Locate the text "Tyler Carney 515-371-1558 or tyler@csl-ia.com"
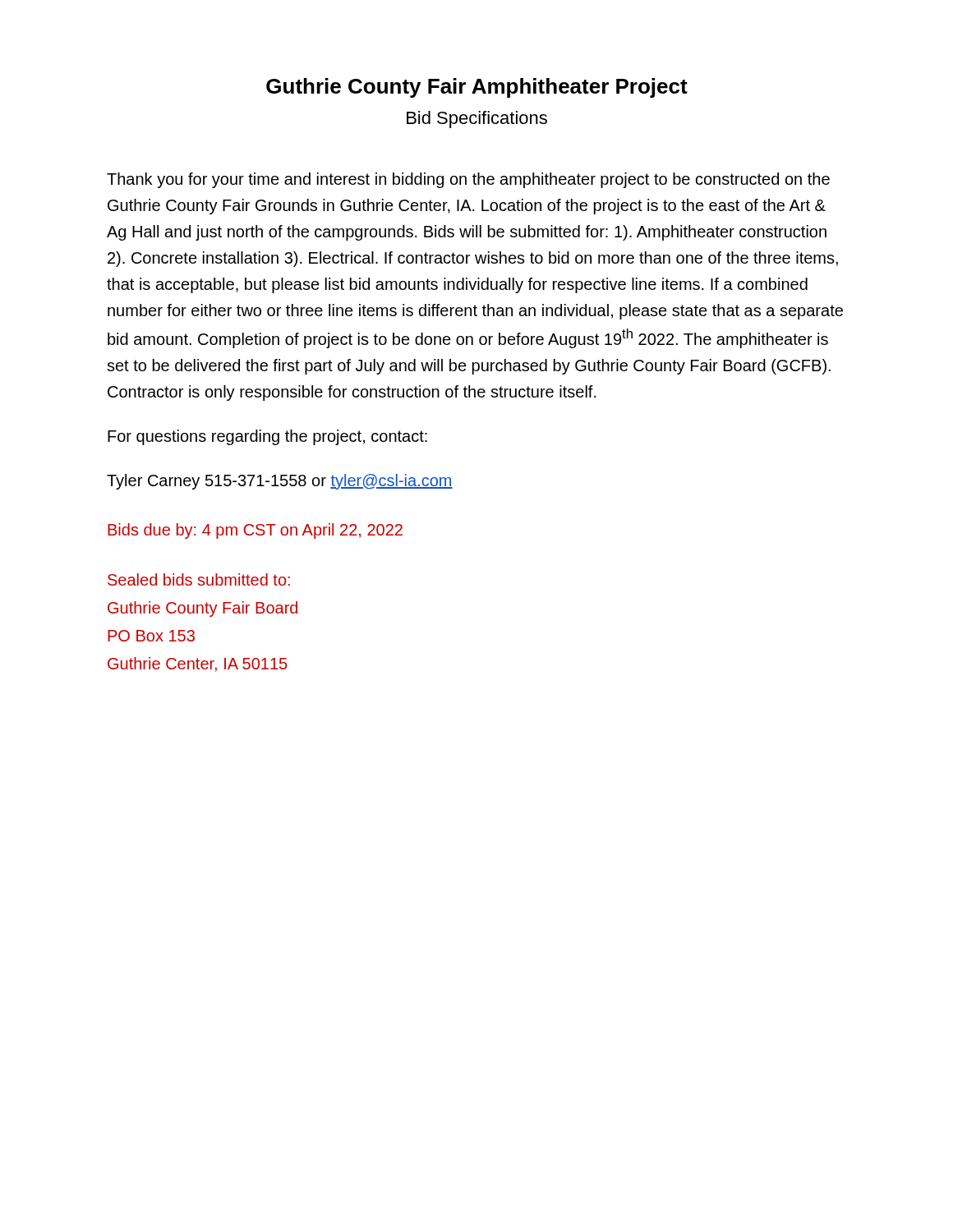This screenshot has height=1232, width=953. click(280, 480)
